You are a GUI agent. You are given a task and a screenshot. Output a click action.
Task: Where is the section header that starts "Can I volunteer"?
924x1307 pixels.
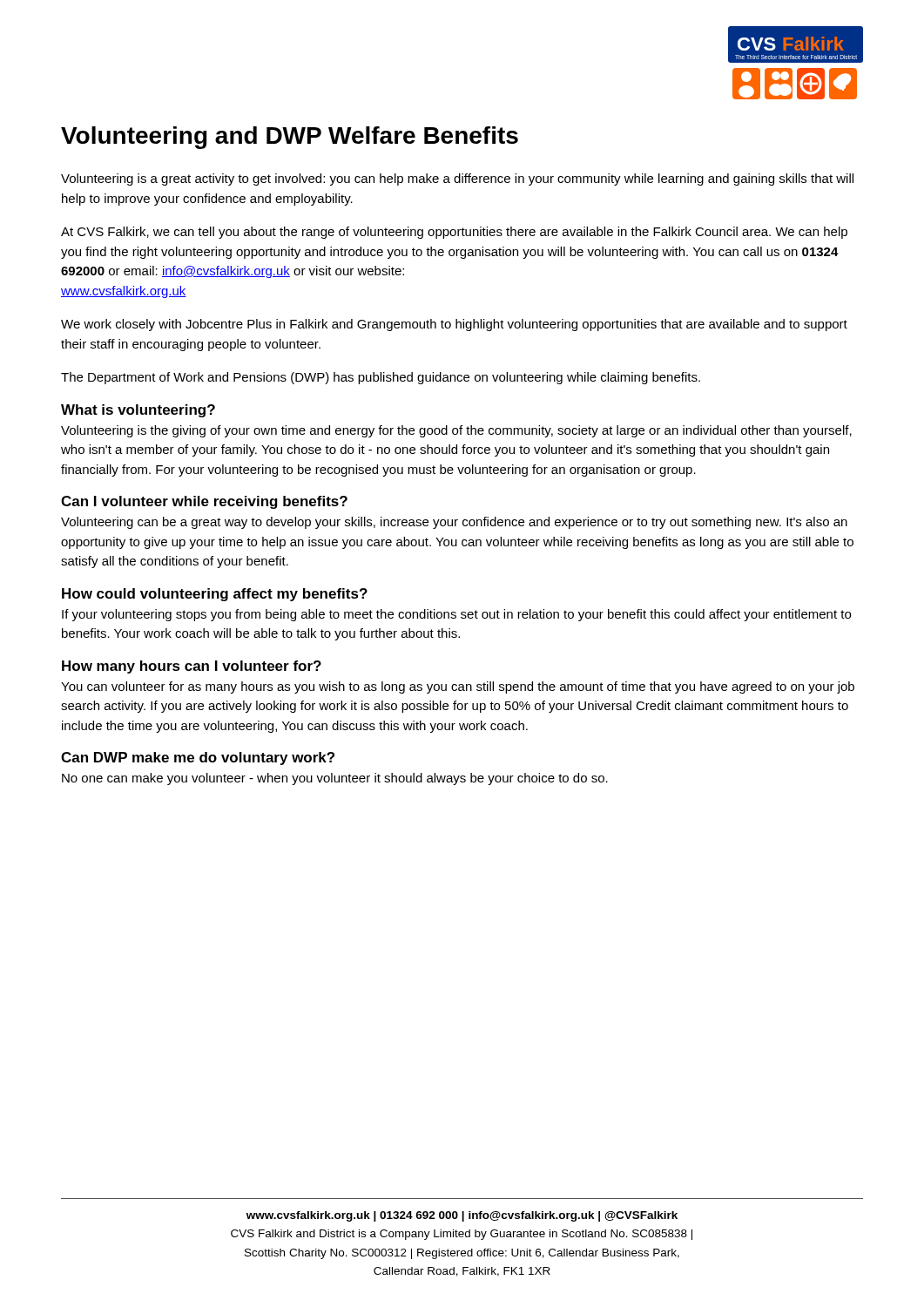pyautogui.click(x=205, y=501)
